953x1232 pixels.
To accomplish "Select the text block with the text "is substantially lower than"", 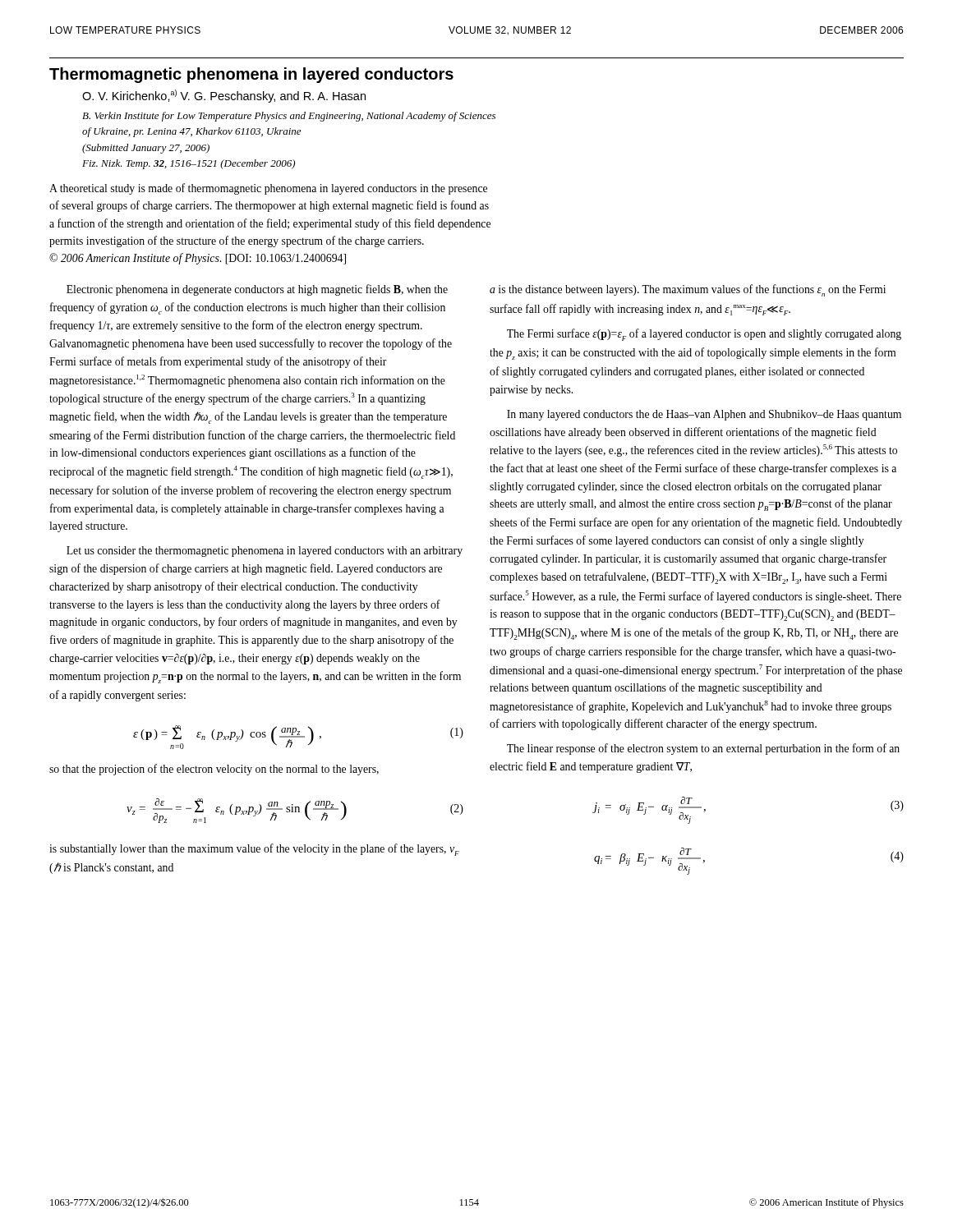I will [256, 859].
